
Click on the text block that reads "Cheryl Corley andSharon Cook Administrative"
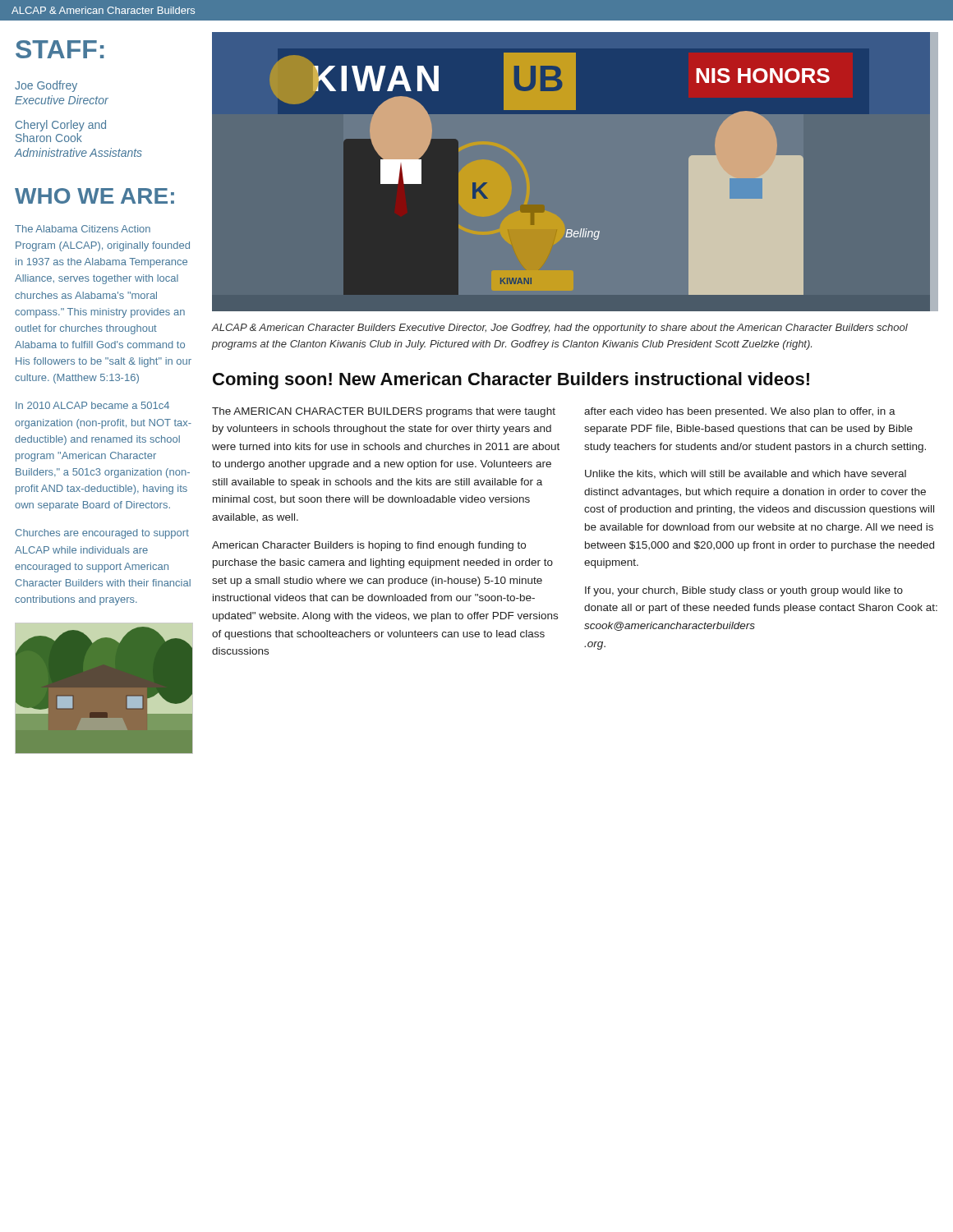pos(103,139)
